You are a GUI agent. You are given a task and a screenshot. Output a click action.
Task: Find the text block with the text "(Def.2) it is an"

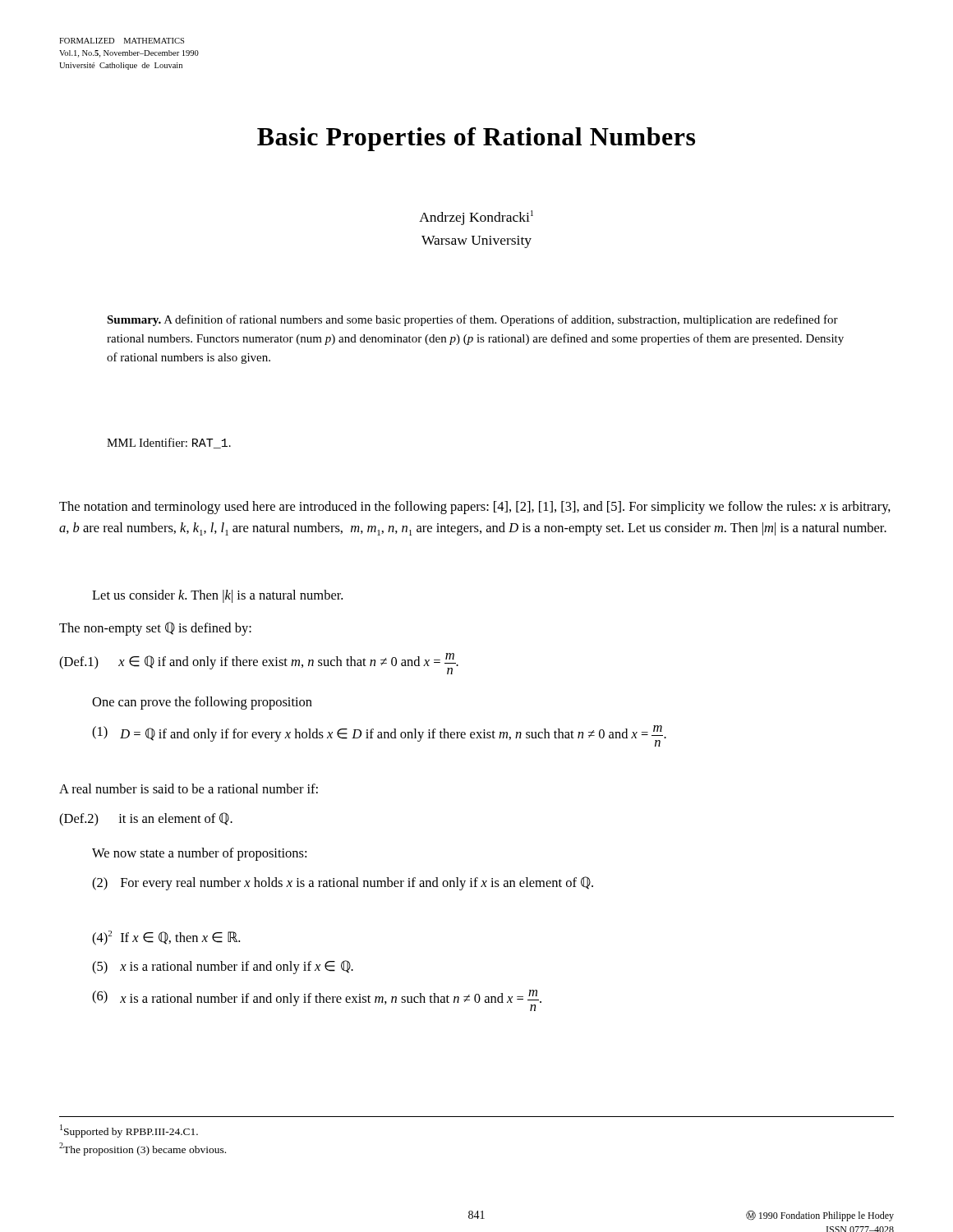(146, 819)
